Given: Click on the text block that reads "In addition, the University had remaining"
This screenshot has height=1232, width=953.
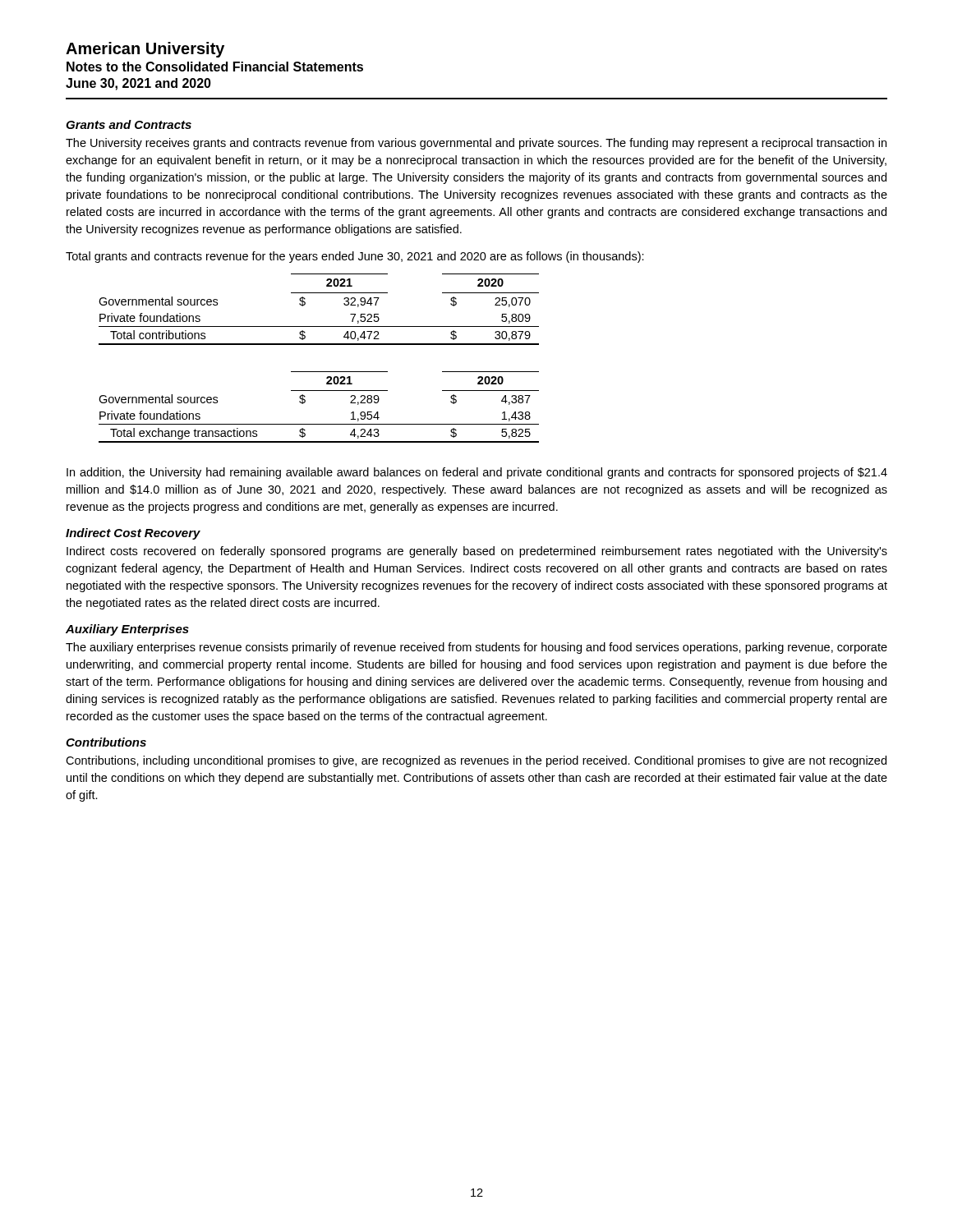Looking at the screenshot, I should [x=476, y=490].
